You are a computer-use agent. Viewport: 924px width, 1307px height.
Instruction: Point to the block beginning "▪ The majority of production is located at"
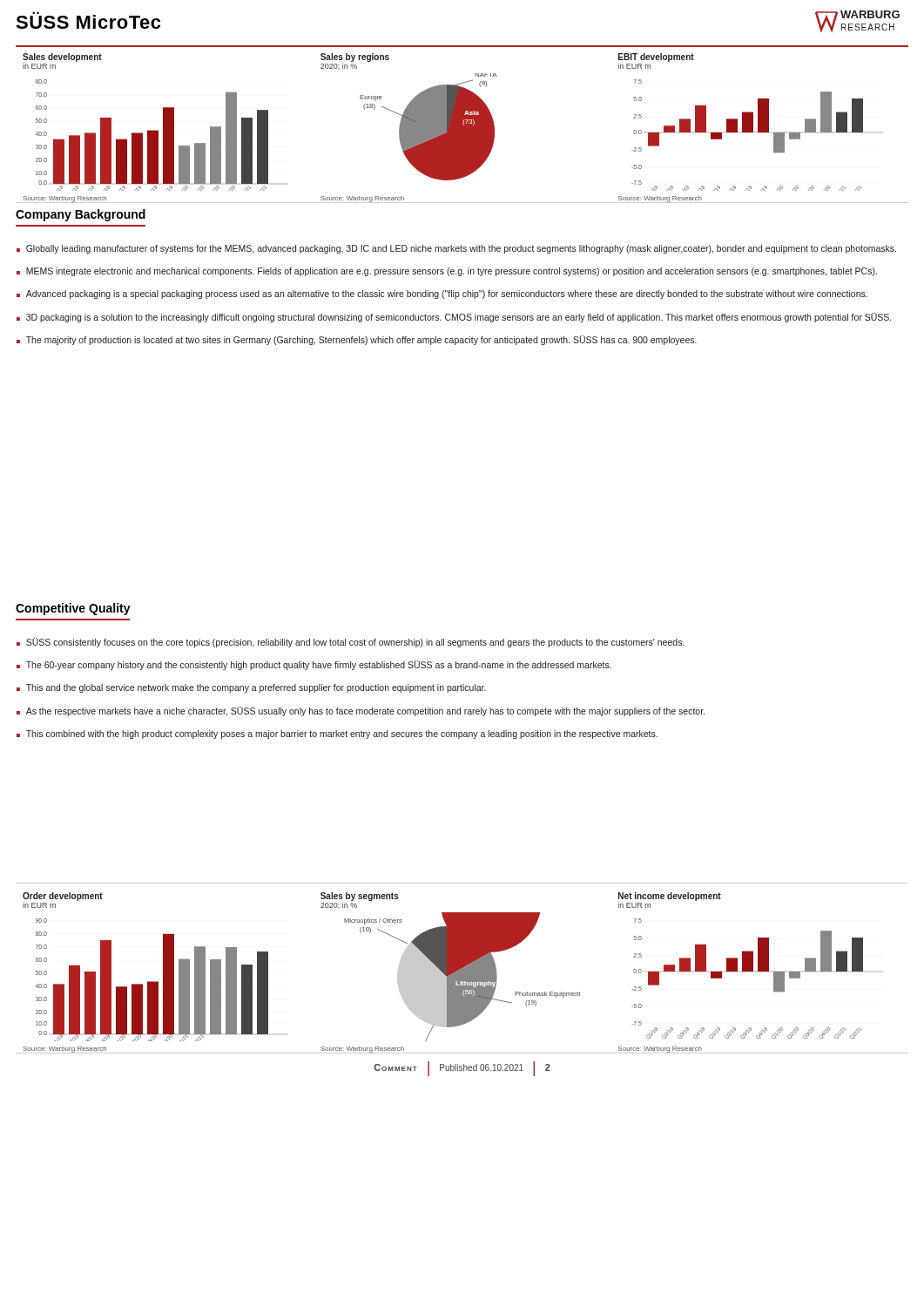pos(356,342)
